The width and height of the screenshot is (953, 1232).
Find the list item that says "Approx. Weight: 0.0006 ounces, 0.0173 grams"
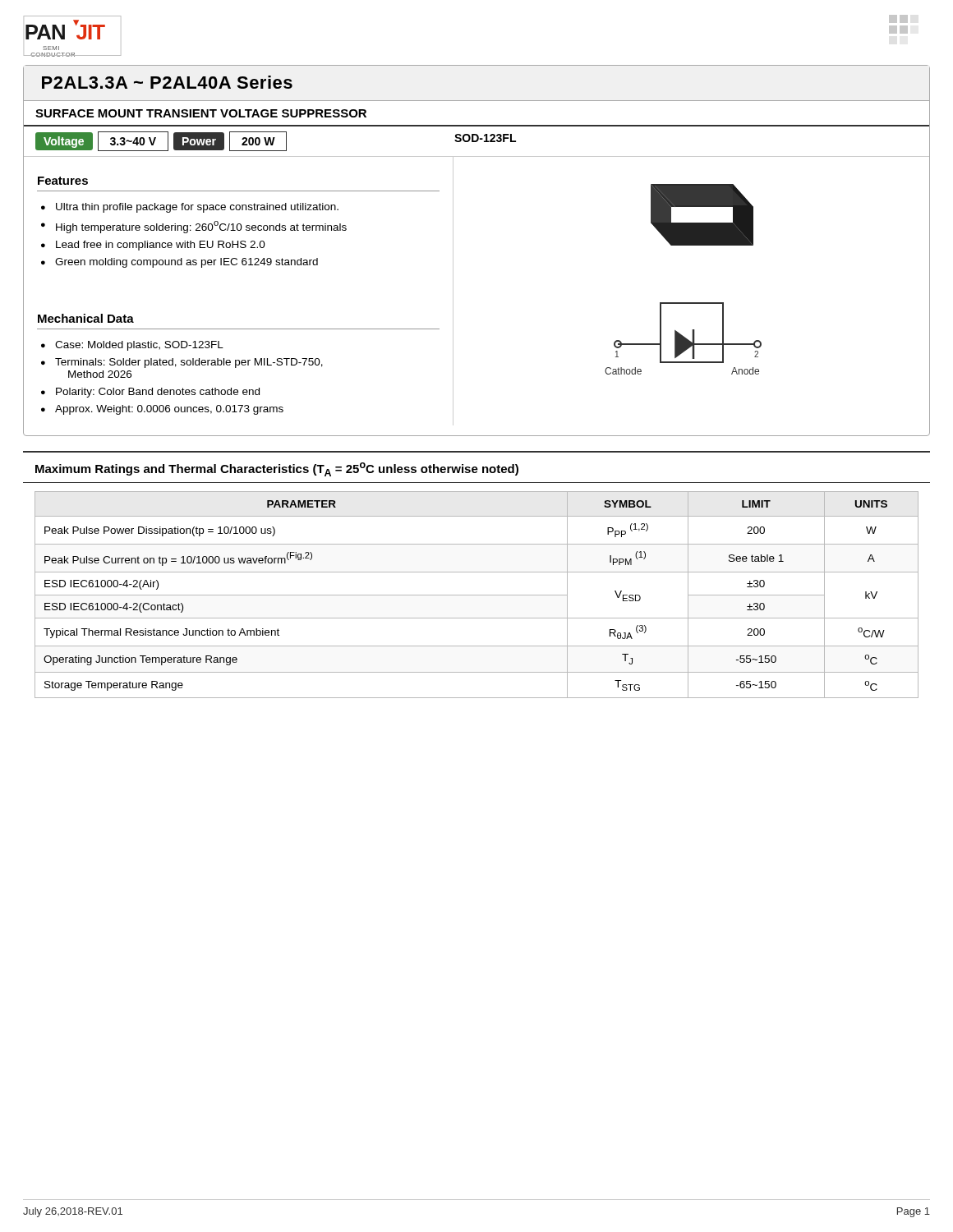click(169, 408)
